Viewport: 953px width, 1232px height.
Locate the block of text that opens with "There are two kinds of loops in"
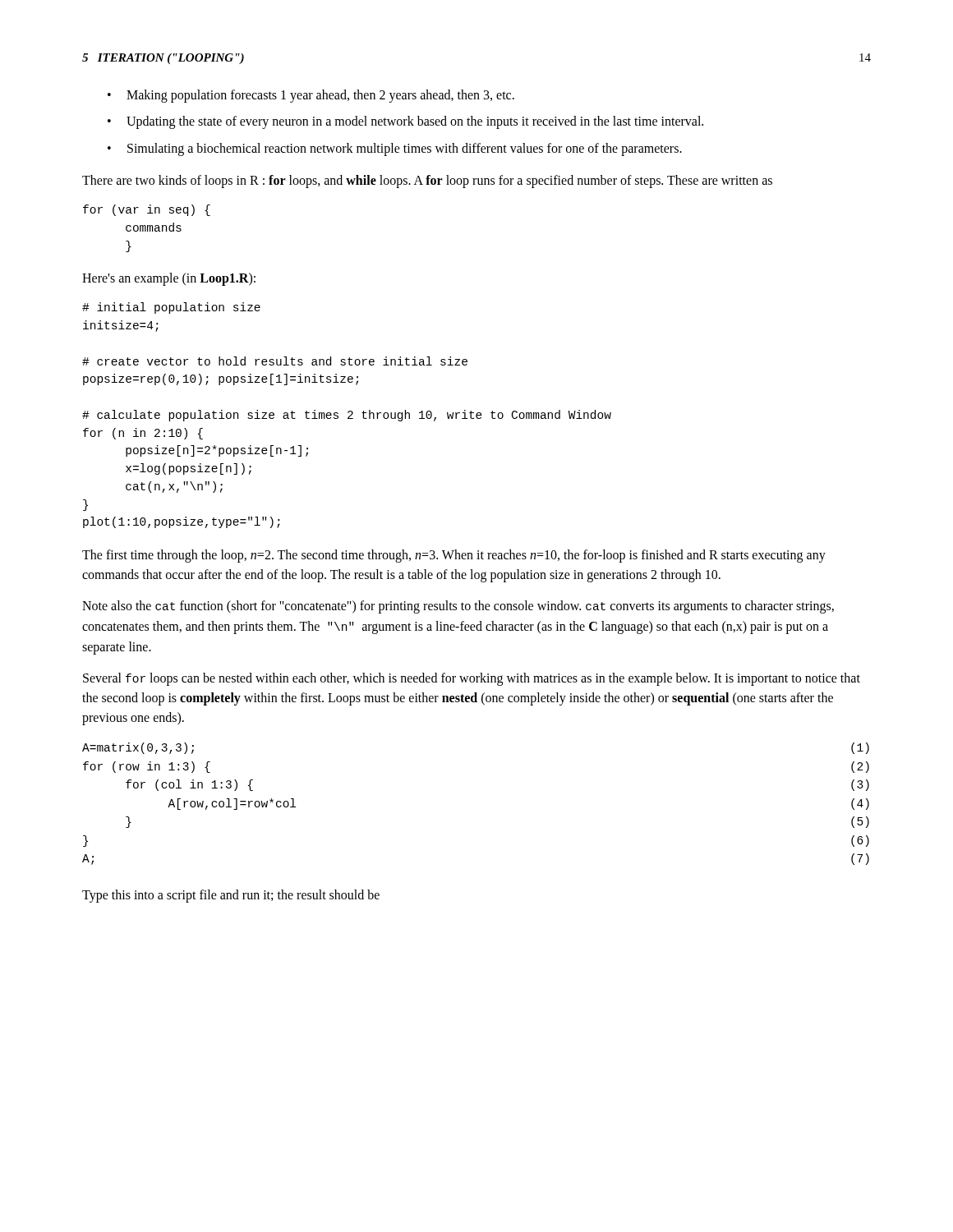(x=427, y=180)
